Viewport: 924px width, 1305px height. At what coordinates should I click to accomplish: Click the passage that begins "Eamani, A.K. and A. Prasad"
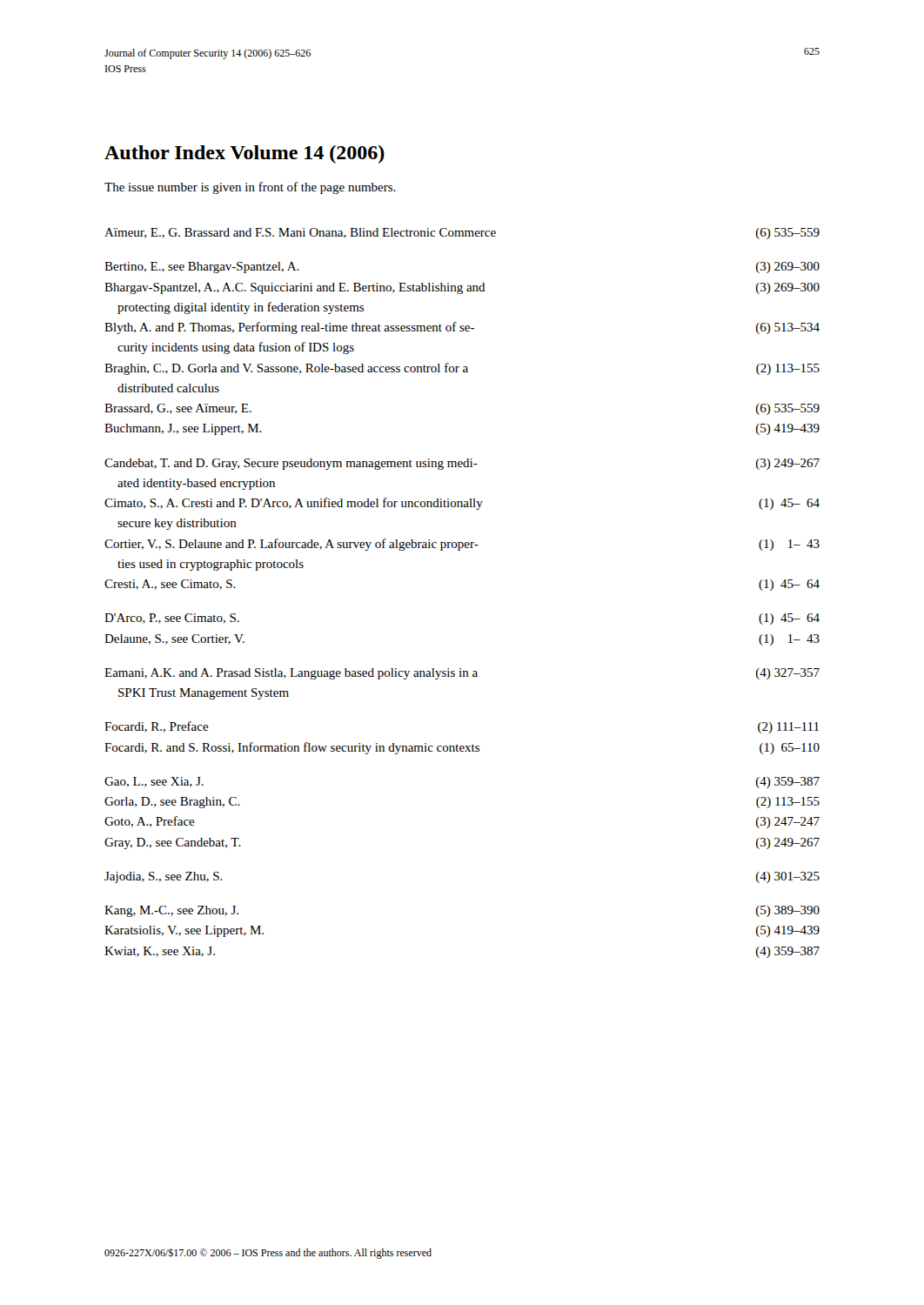click(291, 682)
